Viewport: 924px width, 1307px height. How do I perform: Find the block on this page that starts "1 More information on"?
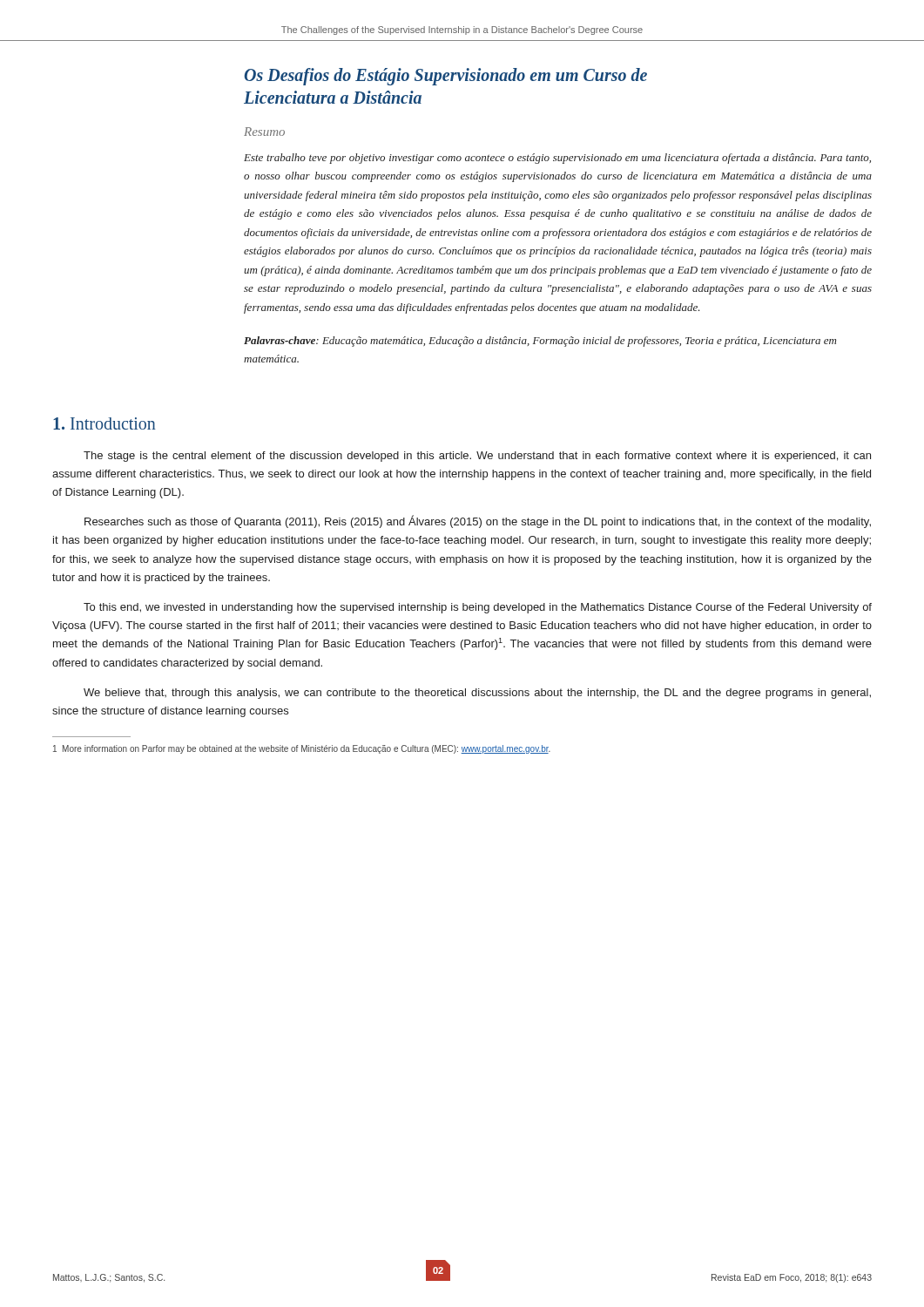(x=302, y=749)
